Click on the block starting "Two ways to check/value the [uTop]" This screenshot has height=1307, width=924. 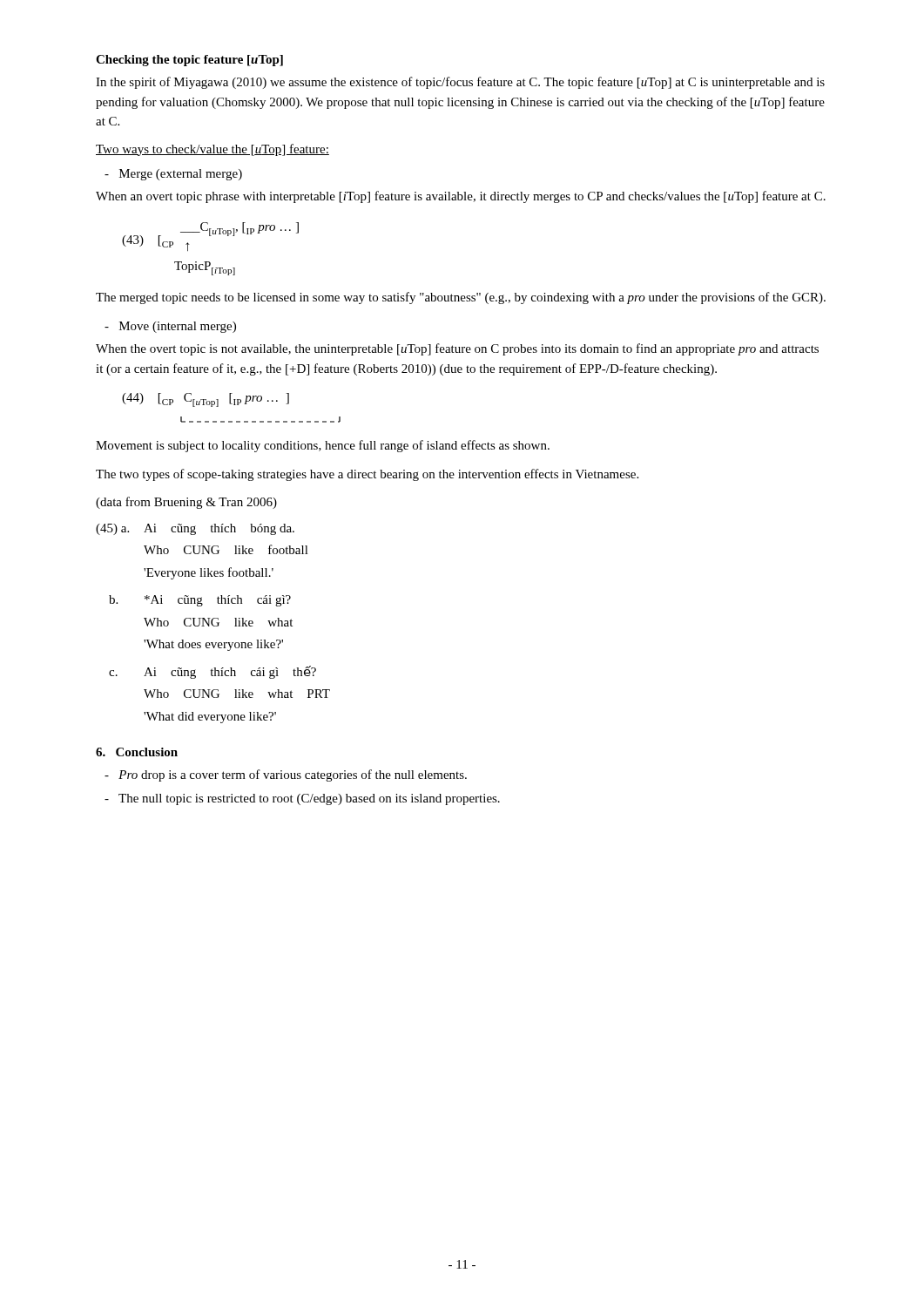point(212,149)
